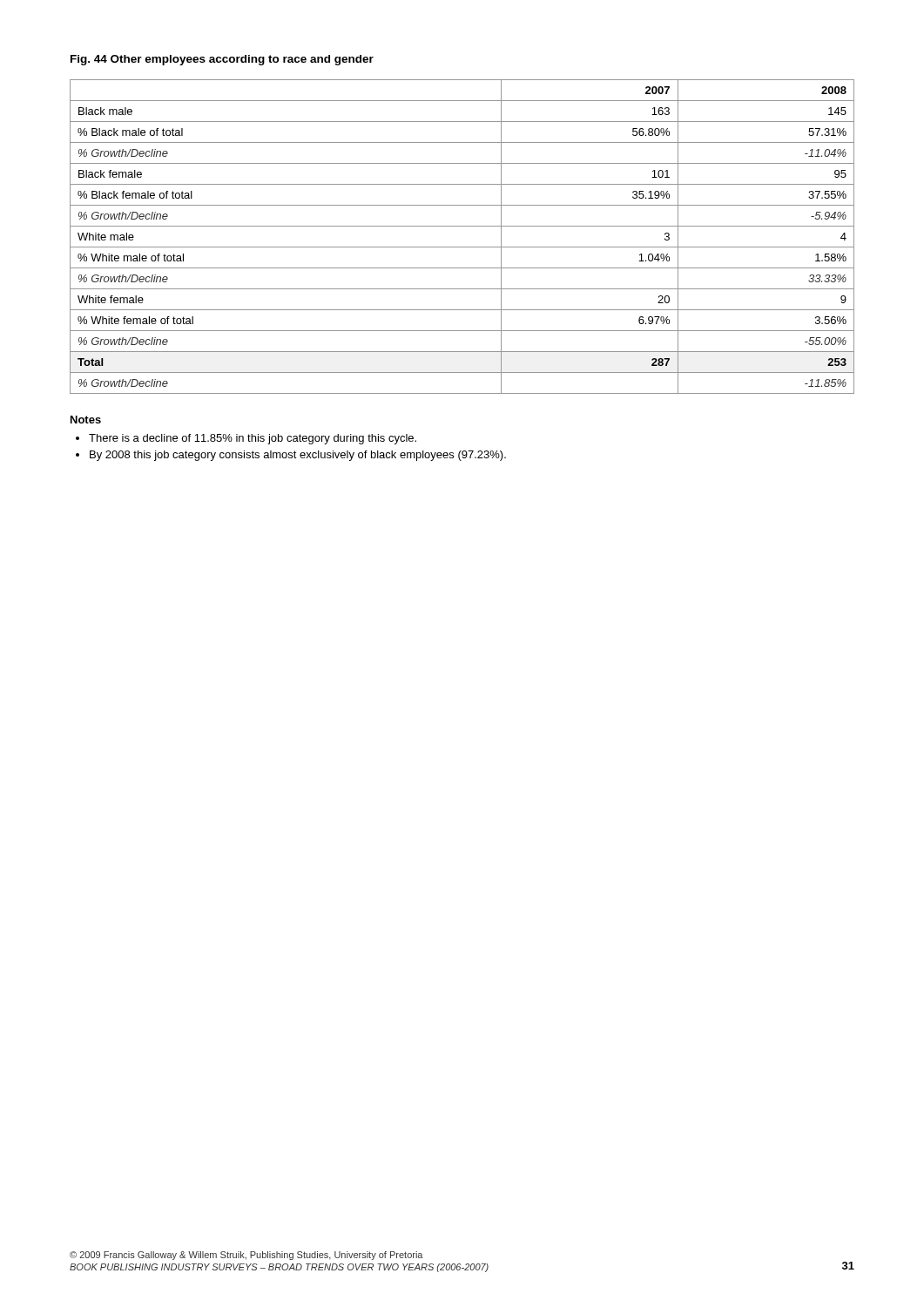The image size is (924, 1307).
Task: Locate the table
Action: coord(462,237)
